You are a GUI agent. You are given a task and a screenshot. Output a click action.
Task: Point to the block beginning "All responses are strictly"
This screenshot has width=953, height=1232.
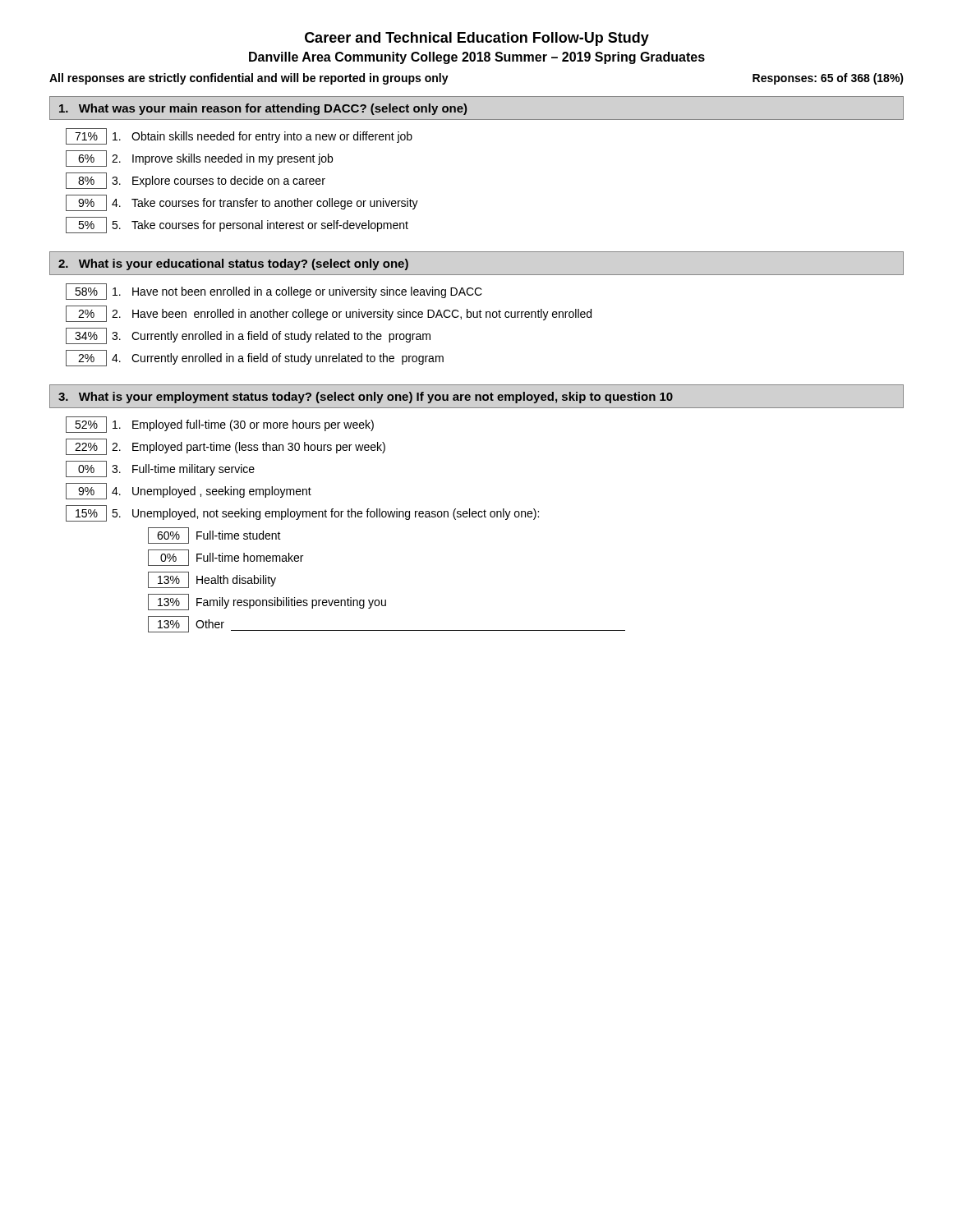[246, 78]
